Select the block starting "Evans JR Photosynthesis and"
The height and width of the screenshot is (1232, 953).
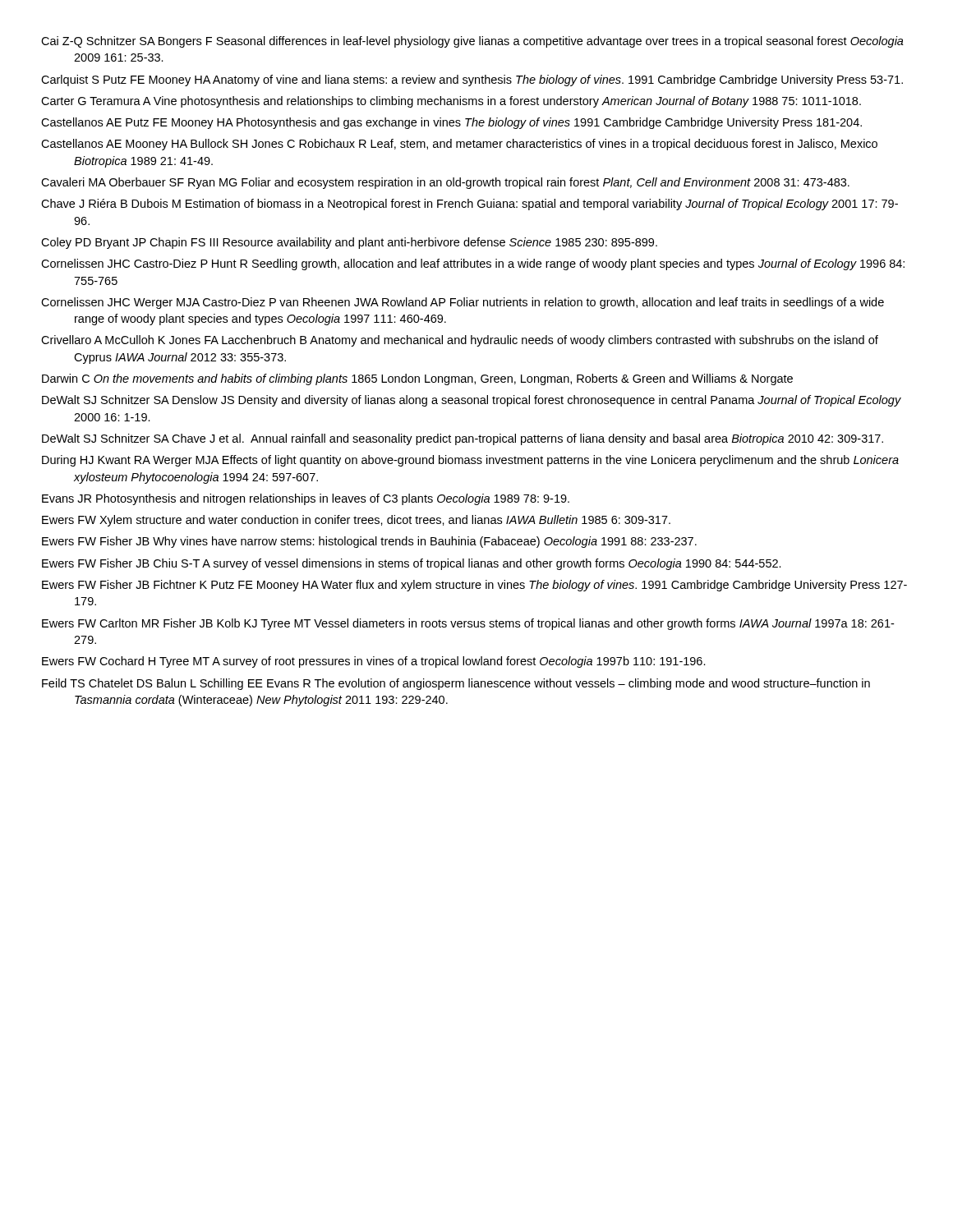pyautogui.click(x=306, y=498)
